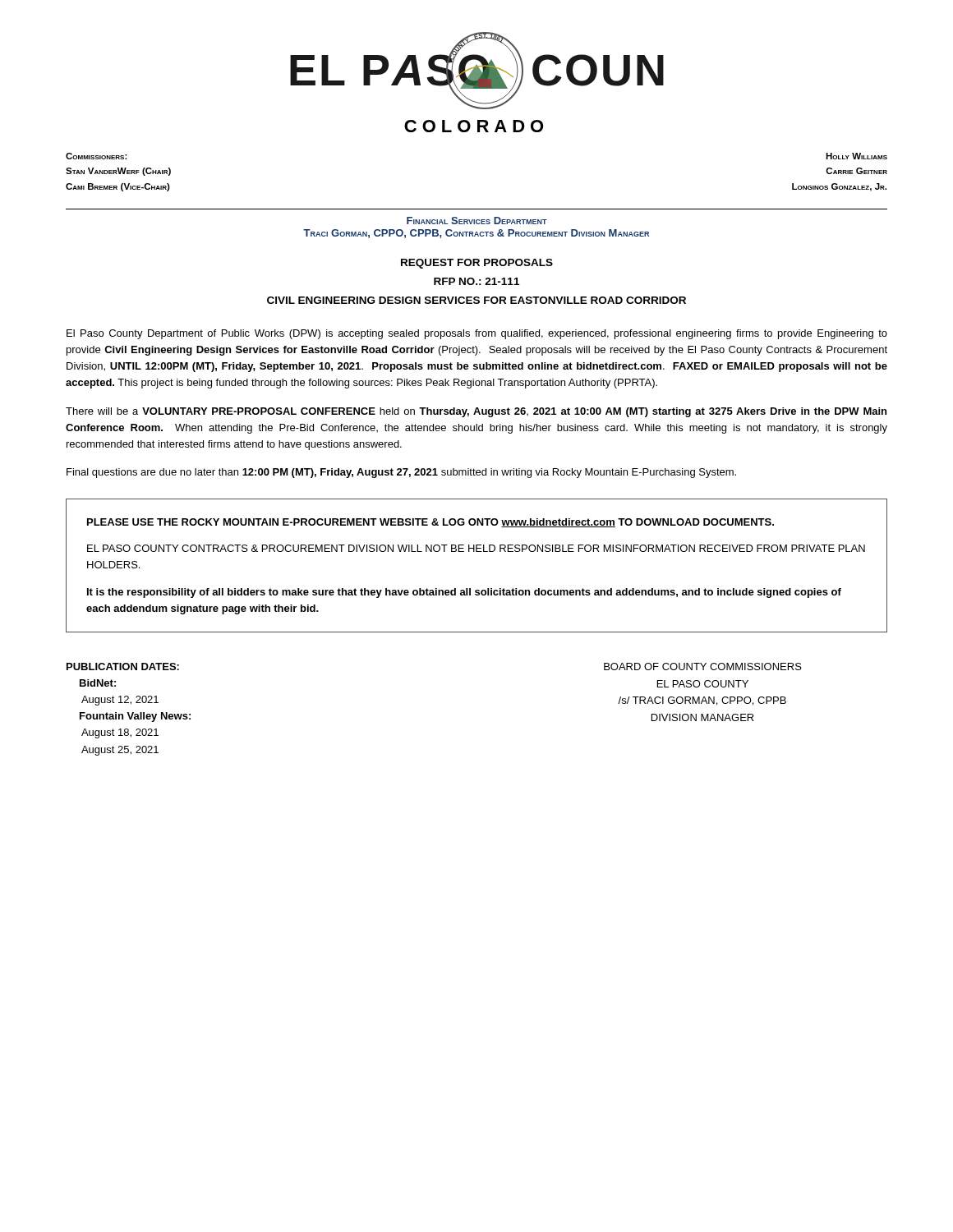Find the element starting "PUBLICATION DATES: BidNet: August 12,"
Screen dimensions: 1232x953
coord(123,667)
